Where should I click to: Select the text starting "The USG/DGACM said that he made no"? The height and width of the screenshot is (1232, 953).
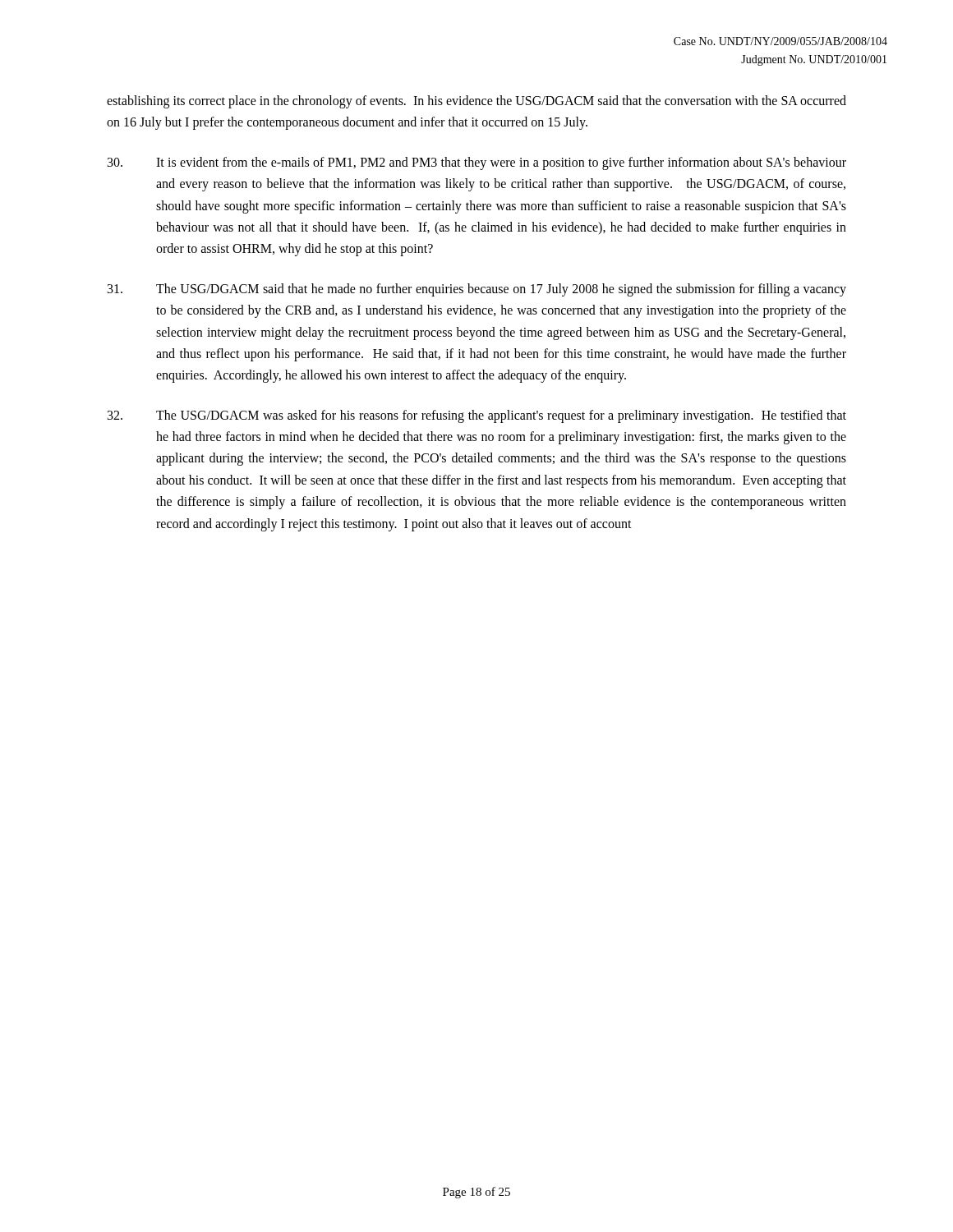(476, 332)
